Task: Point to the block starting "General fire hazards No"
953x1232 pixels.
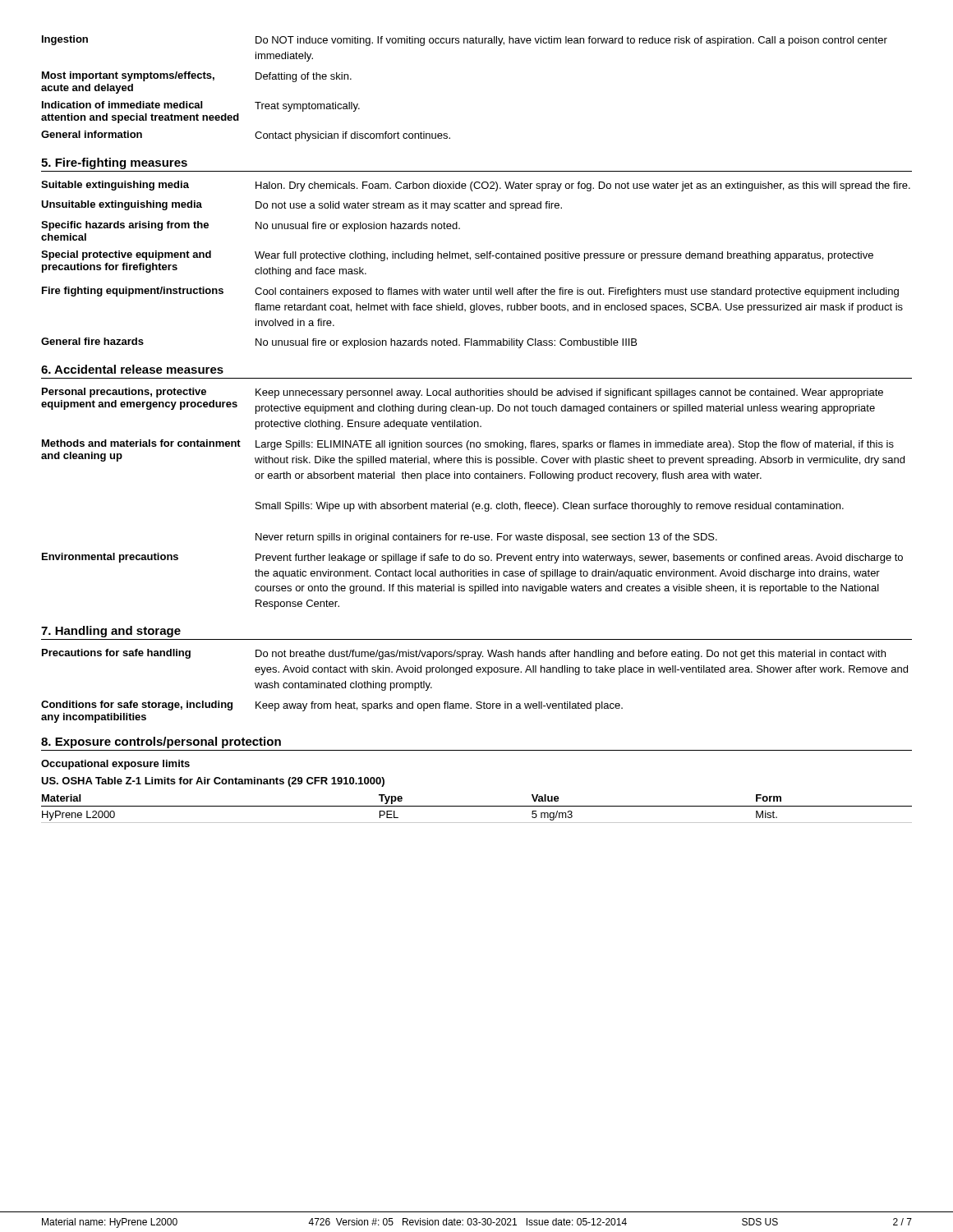Action: point(476,343)
